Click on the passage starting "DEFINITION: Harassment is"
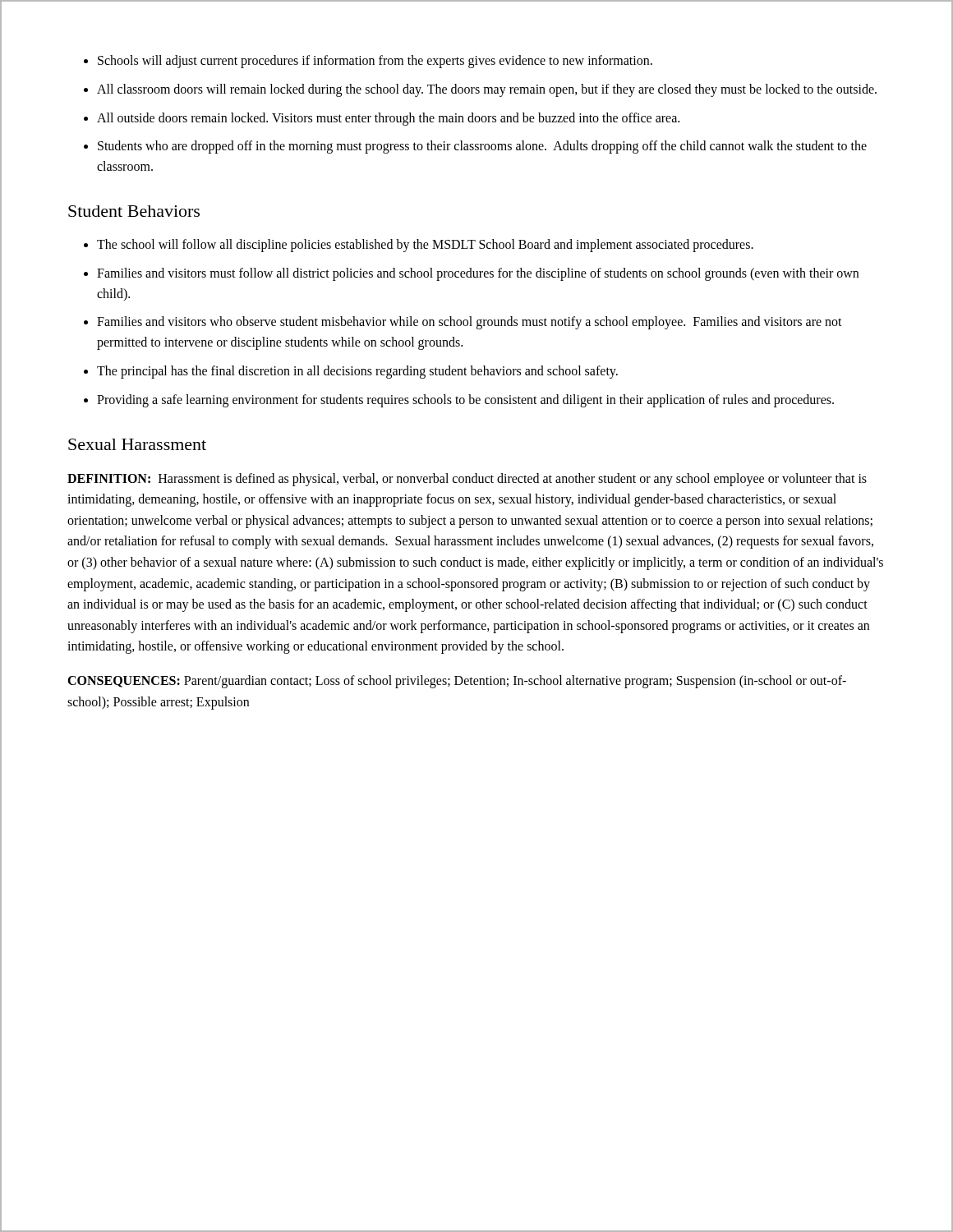The image size is (953, 1232). 476,562
